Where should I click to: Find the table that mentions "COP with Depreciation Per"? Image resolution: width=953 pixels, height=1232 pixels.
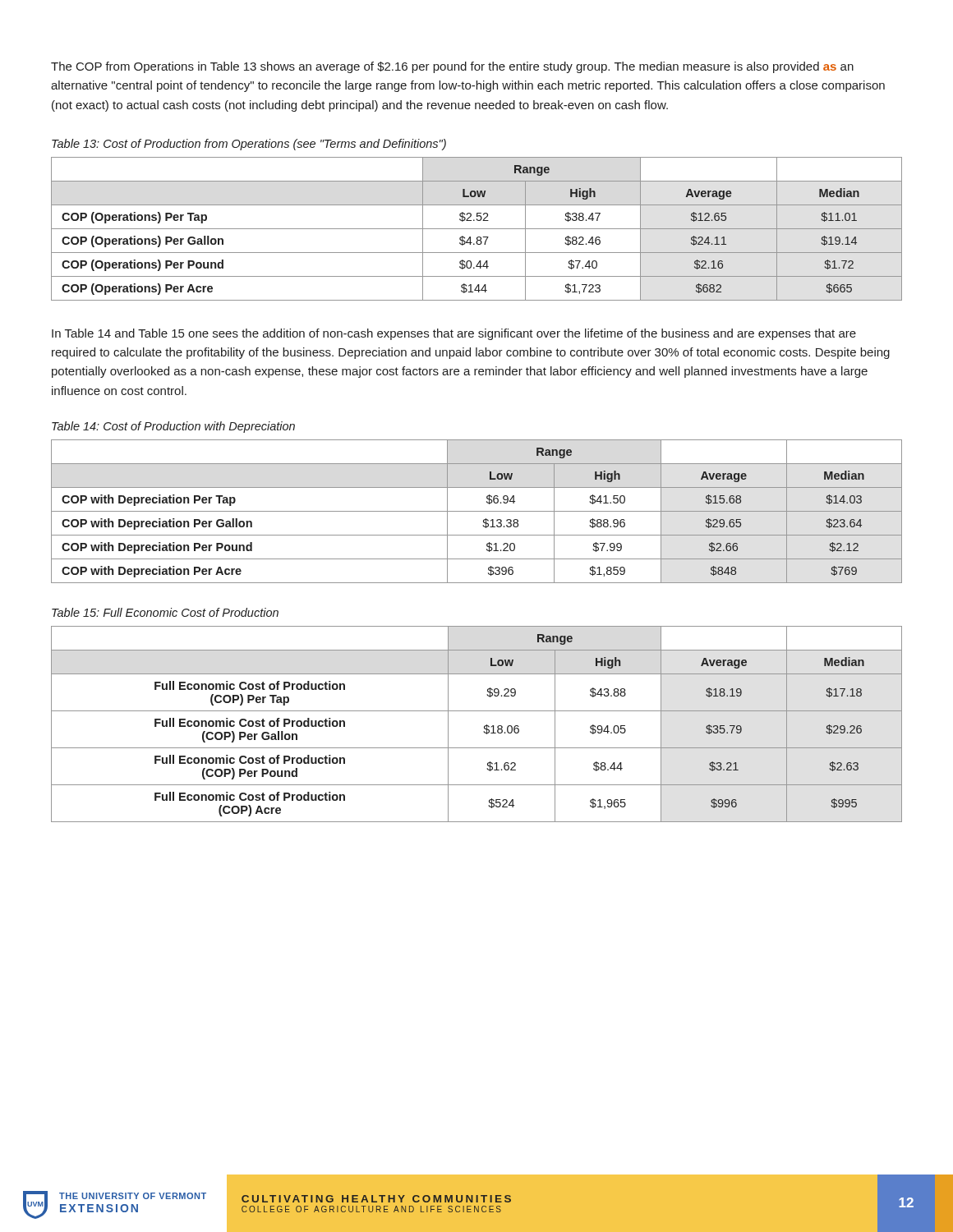pyautogui.click(x=476, y=511)
